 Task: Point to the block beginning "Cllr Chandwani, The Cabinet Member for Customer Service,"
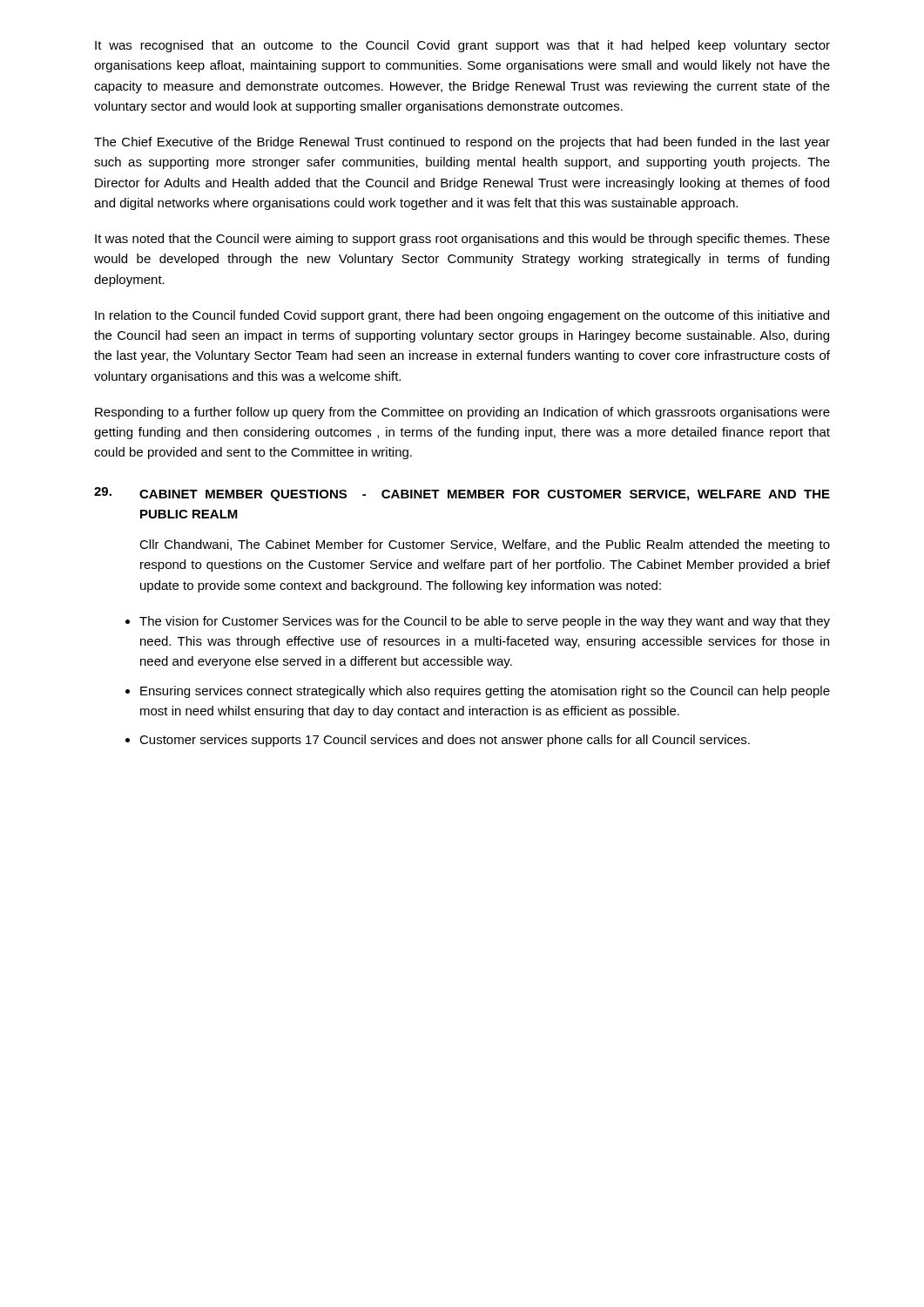[x=485, y=564]
